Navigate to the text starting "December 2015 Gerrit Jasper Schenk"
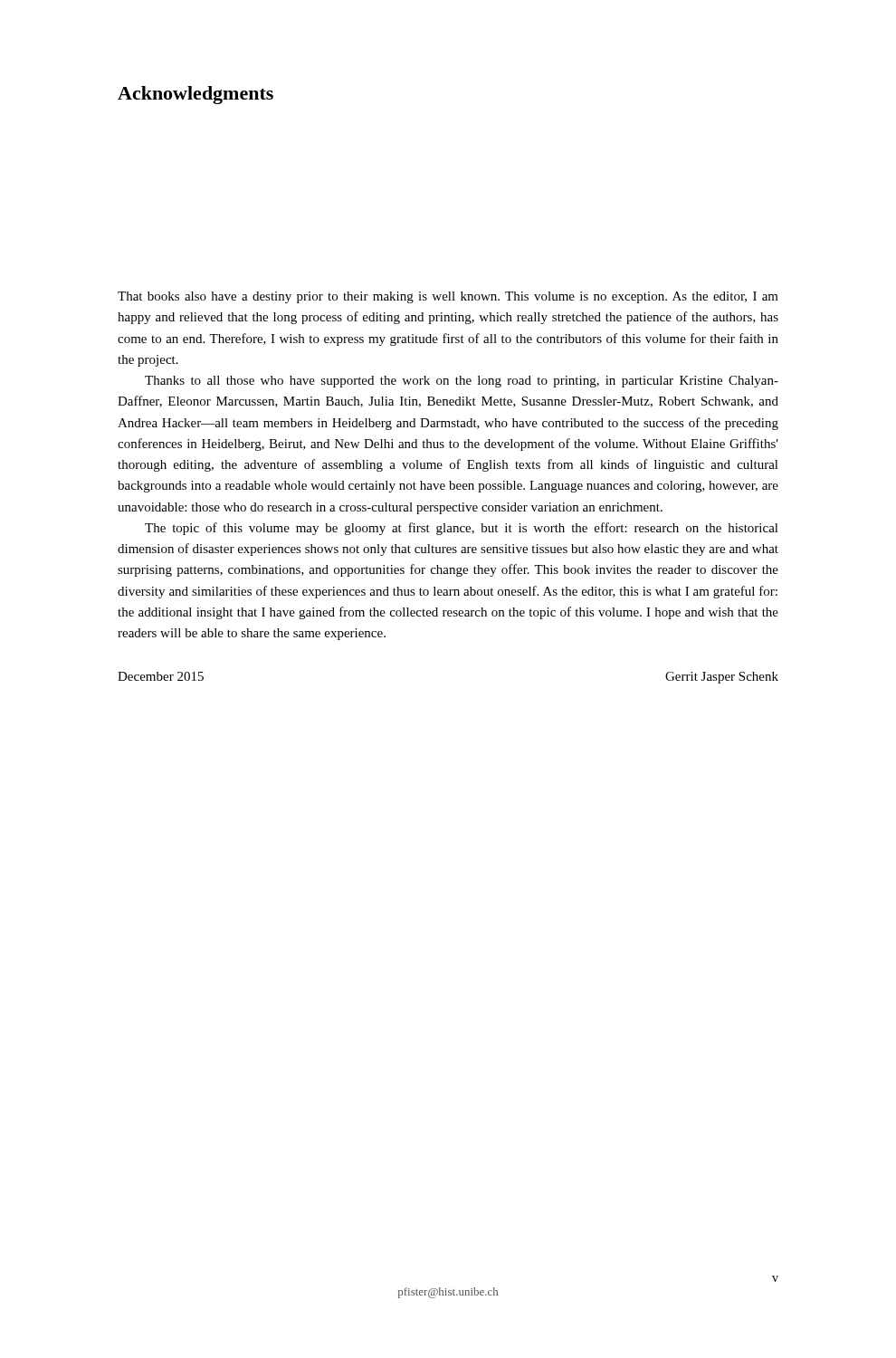Screen dimensions: 1358x896 tap(162, 678)
